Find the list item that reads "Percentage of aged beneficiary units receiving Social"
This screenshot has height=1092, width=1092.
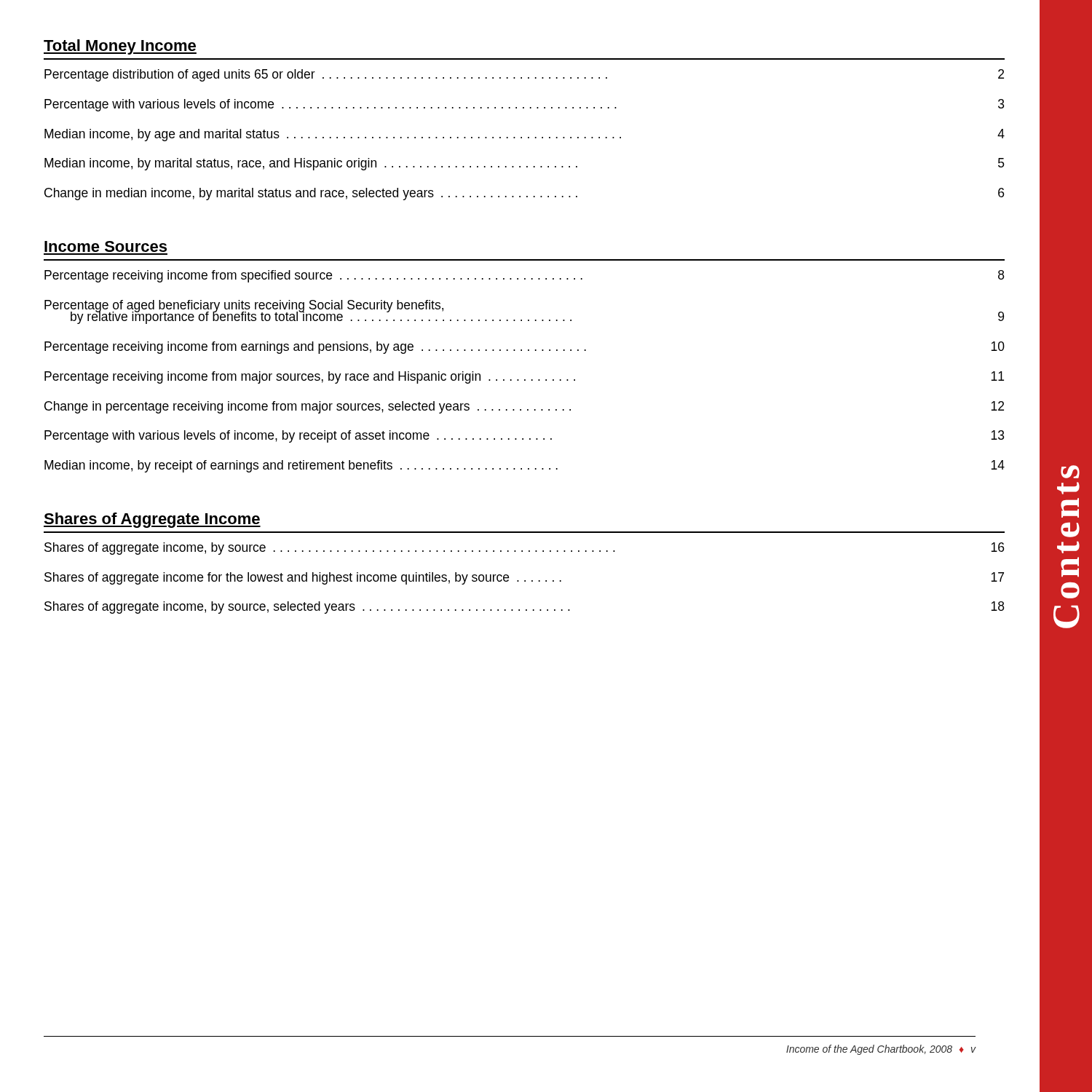(524, 311)
